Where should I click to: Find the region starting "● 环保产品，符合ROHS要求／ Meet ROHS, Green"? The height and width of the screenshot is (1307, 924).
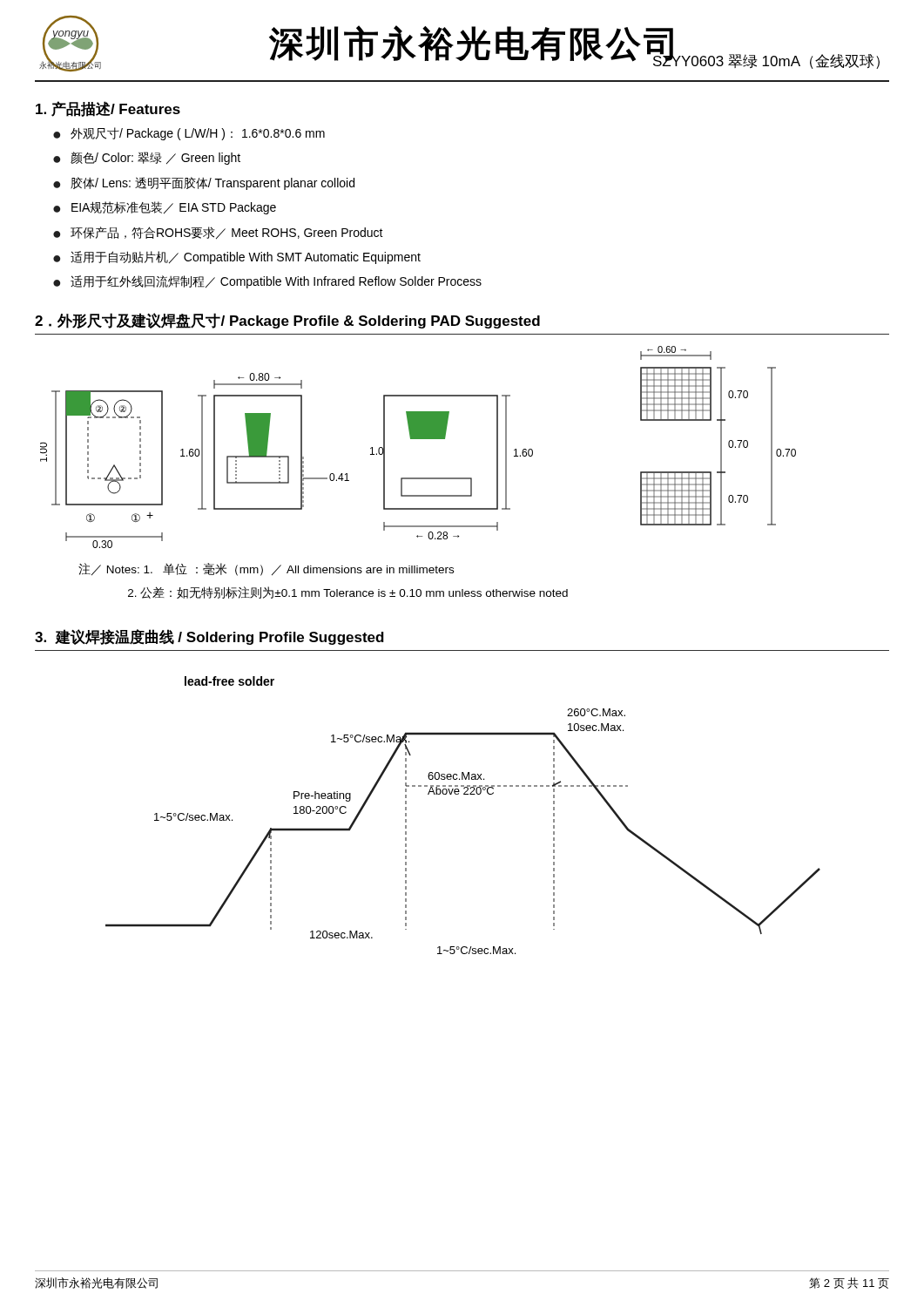click(218, 234)
